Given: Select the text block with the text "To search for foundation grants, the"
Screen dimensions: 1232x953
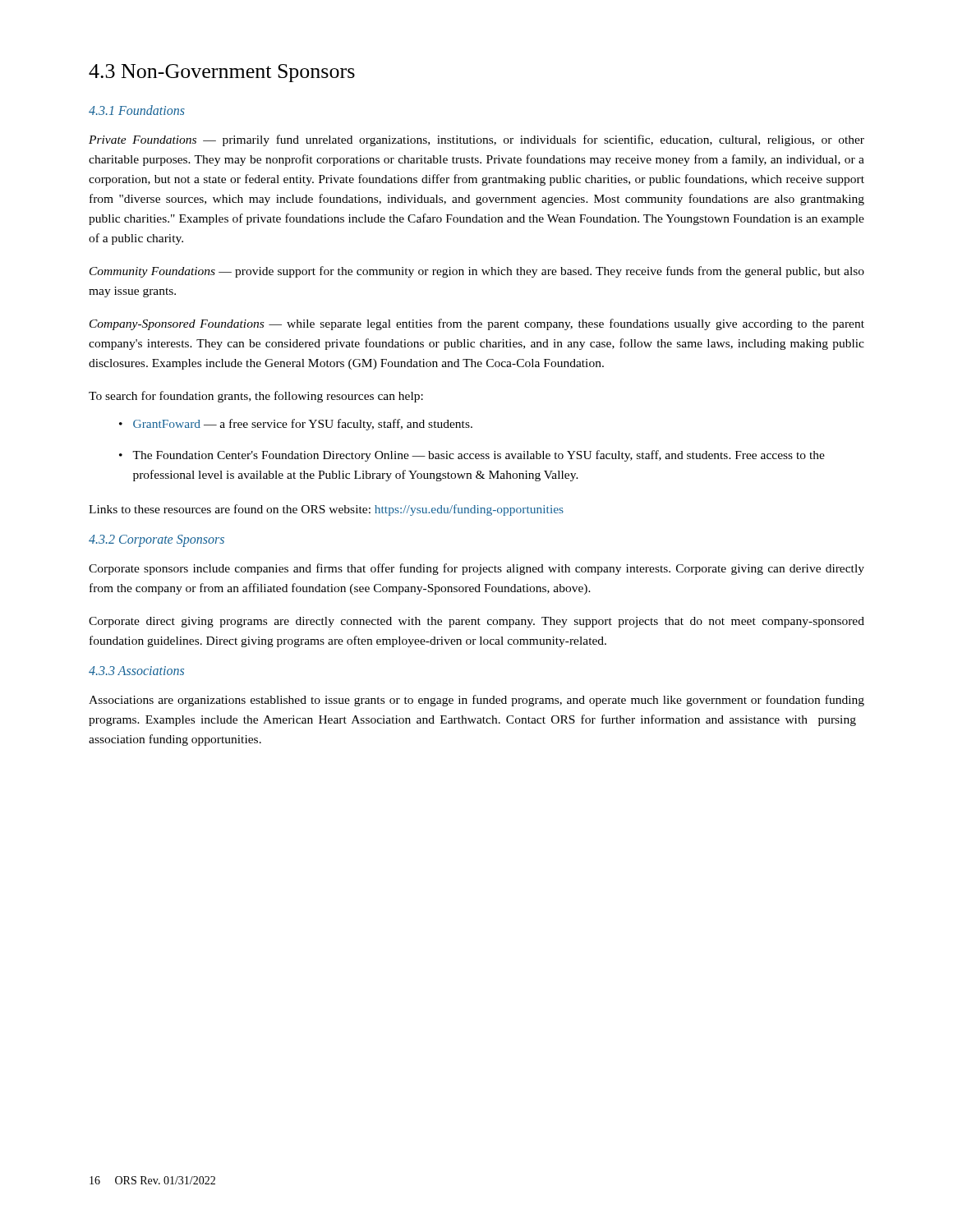Looking at the screenshot, I should click(256, 396).
